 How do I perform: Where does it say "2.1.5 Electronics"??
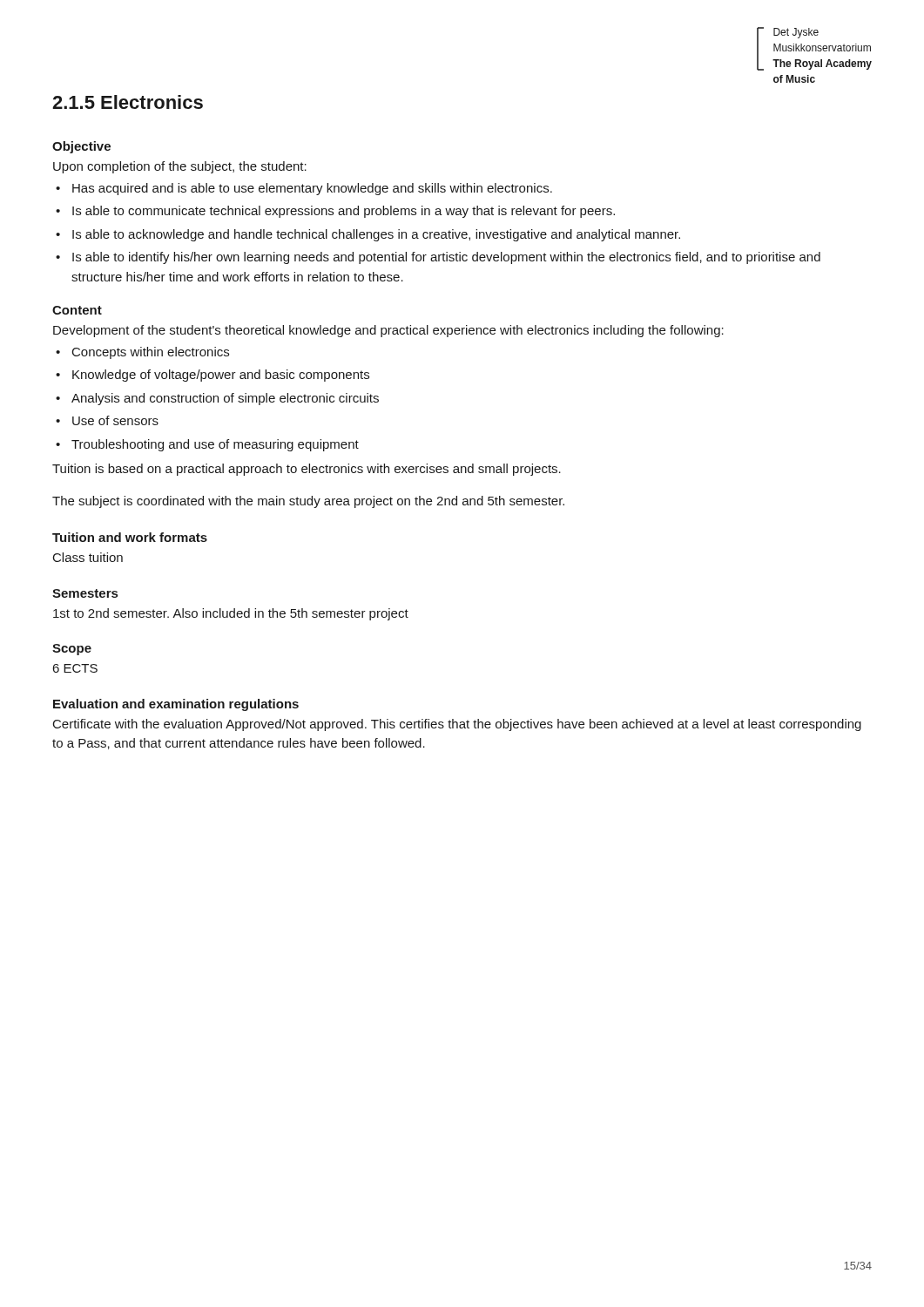click(128, 102)
